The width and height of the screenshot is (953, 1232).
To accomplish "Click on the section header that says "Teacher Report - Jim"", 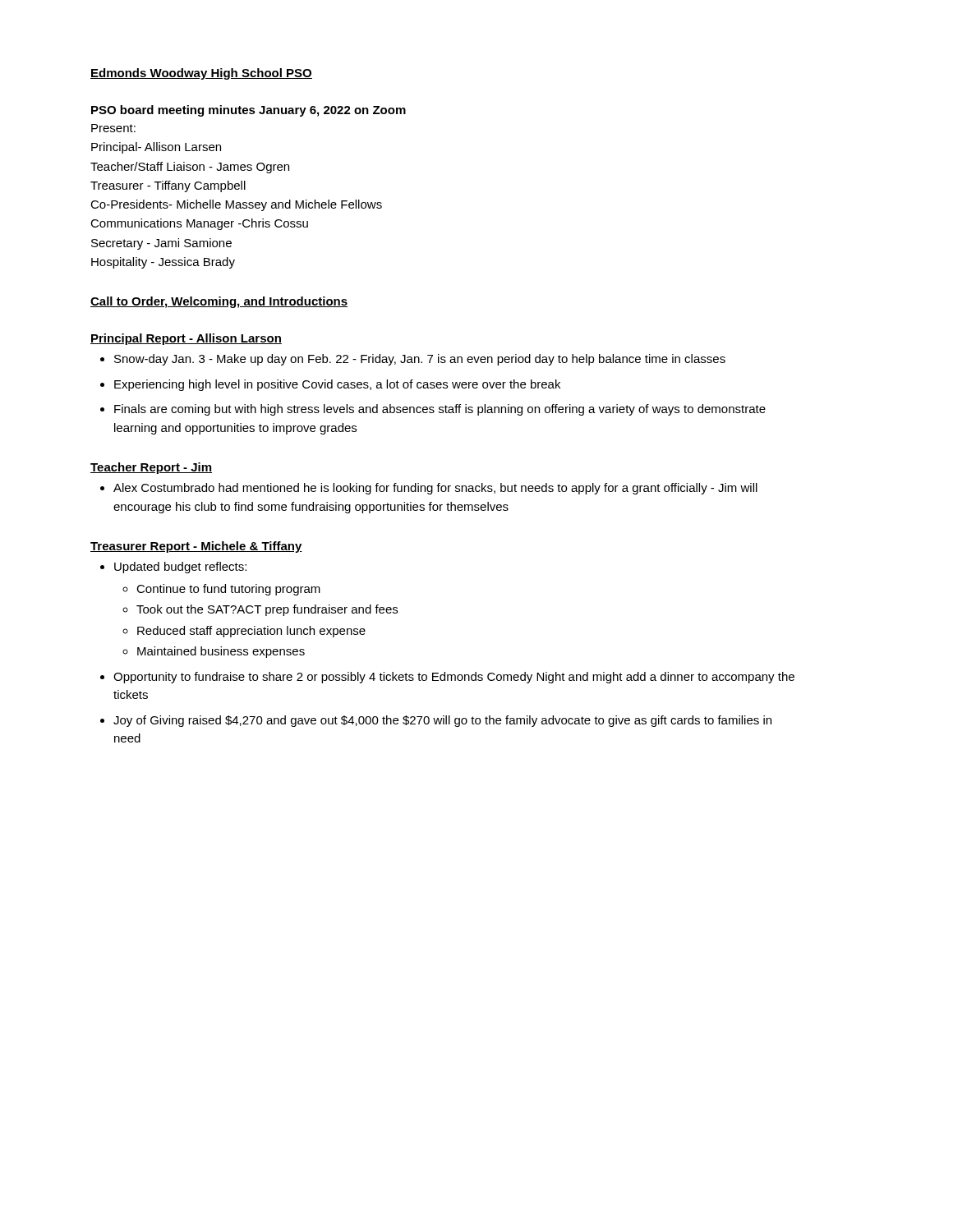I will (151, 467).
